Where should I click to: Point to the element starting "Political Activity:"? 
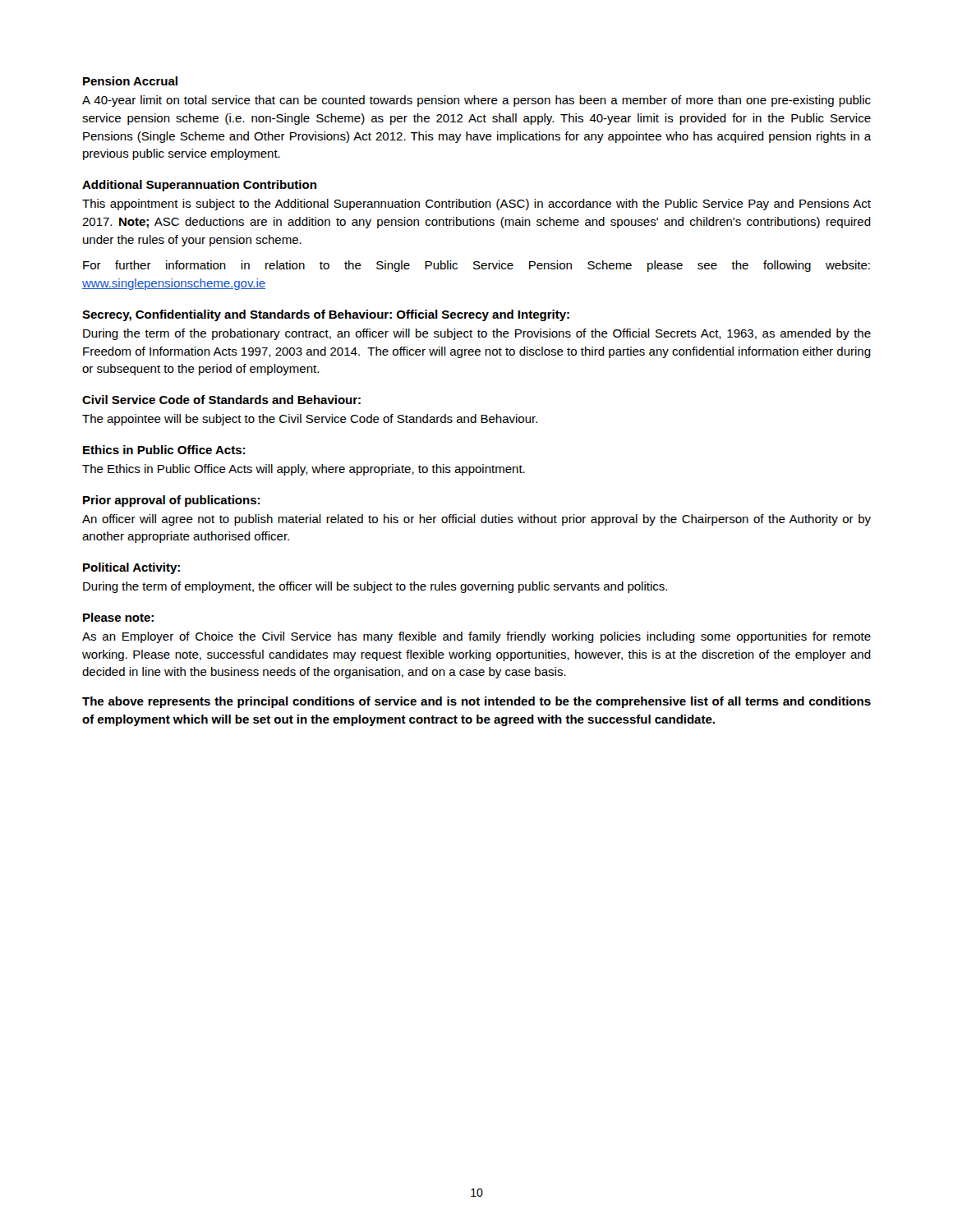click(132, 567)
